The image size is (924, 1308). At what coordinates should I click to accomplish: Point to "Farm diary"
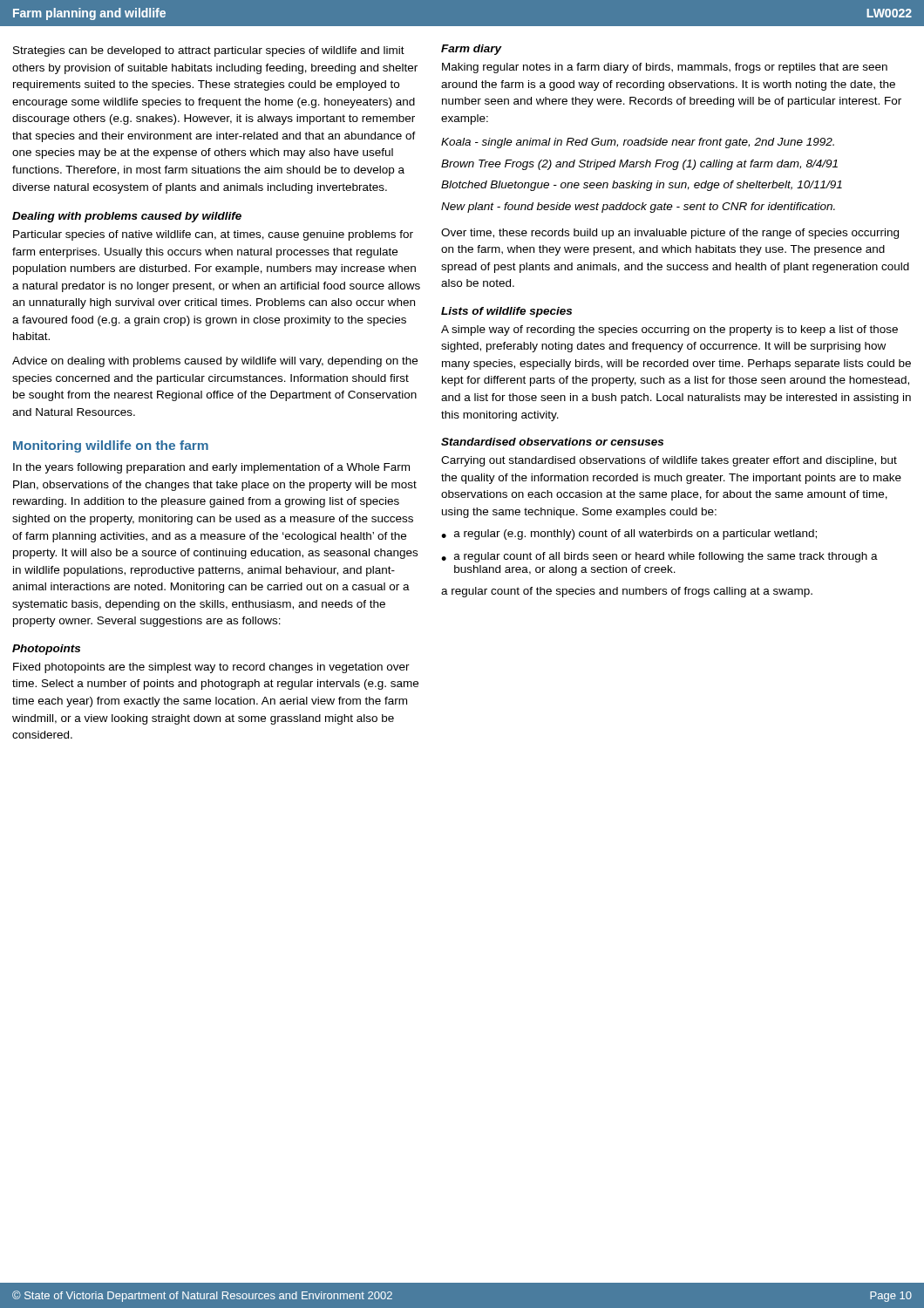[471, 48]
